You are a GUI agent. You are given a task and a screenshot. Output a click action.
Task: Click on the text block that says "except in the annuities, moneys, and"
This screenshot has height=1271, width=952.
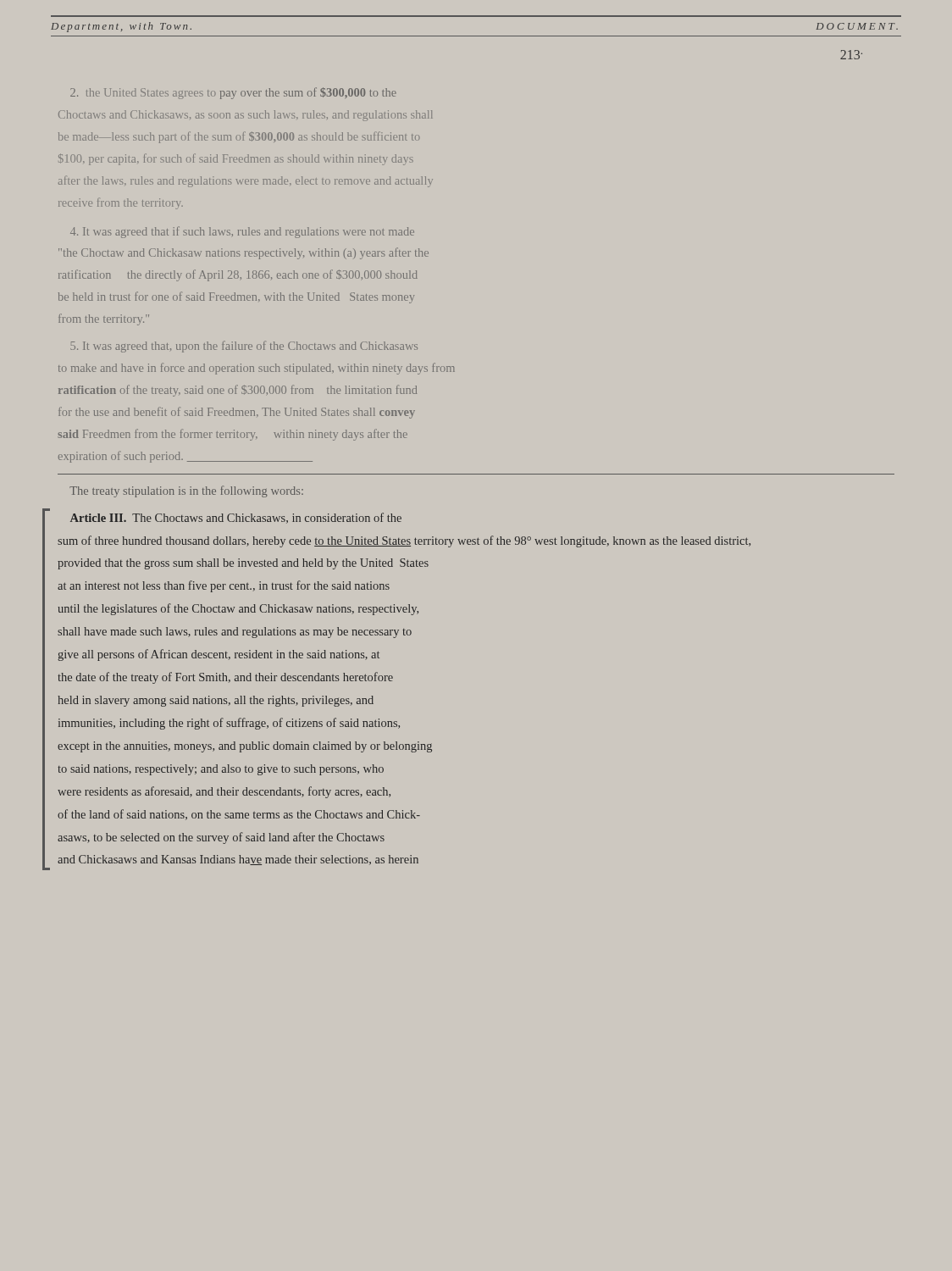(245, 746)
